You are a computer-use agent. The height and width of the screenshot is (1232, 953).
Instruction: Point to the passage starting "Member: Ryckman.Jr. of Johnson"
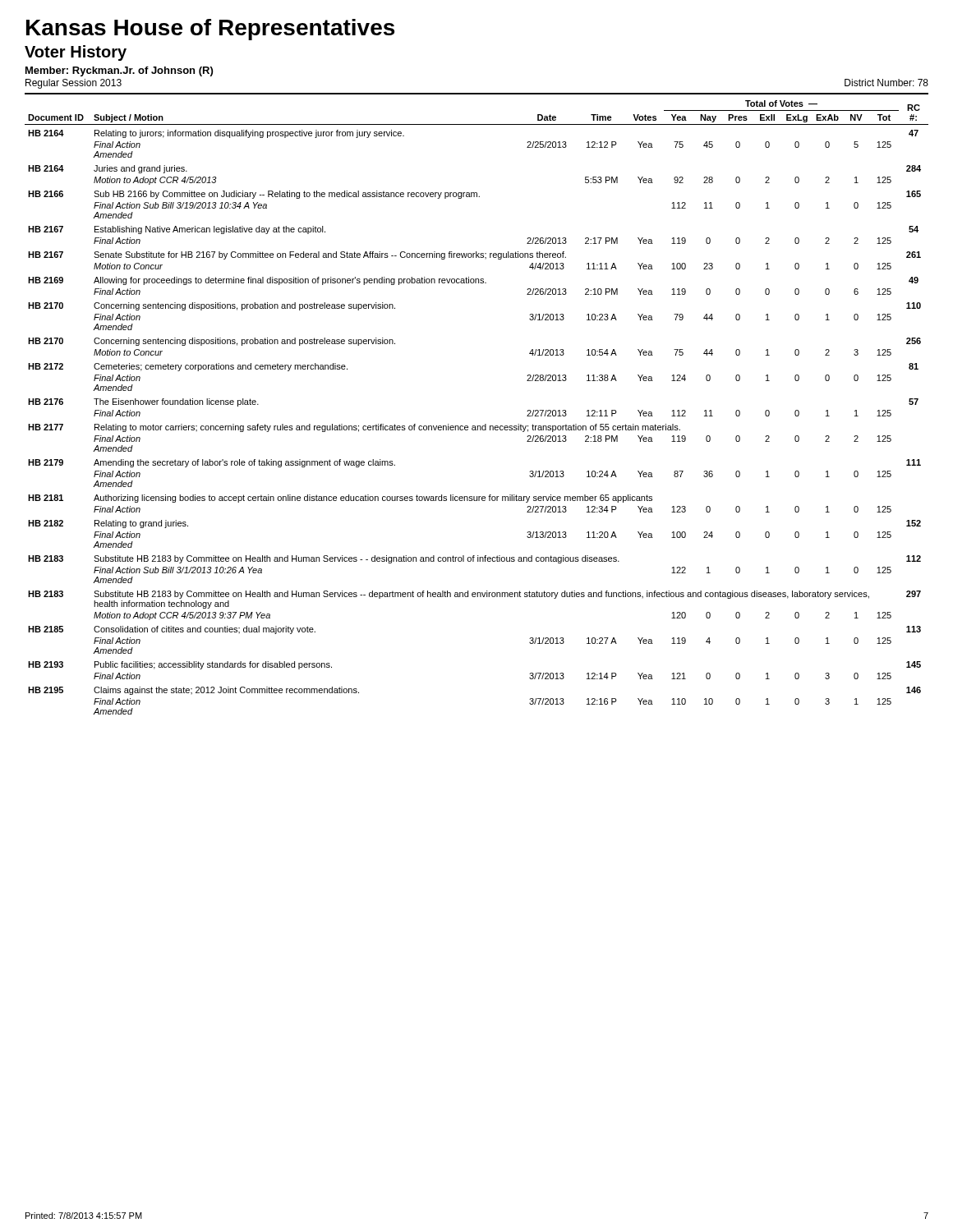(119, 70)
